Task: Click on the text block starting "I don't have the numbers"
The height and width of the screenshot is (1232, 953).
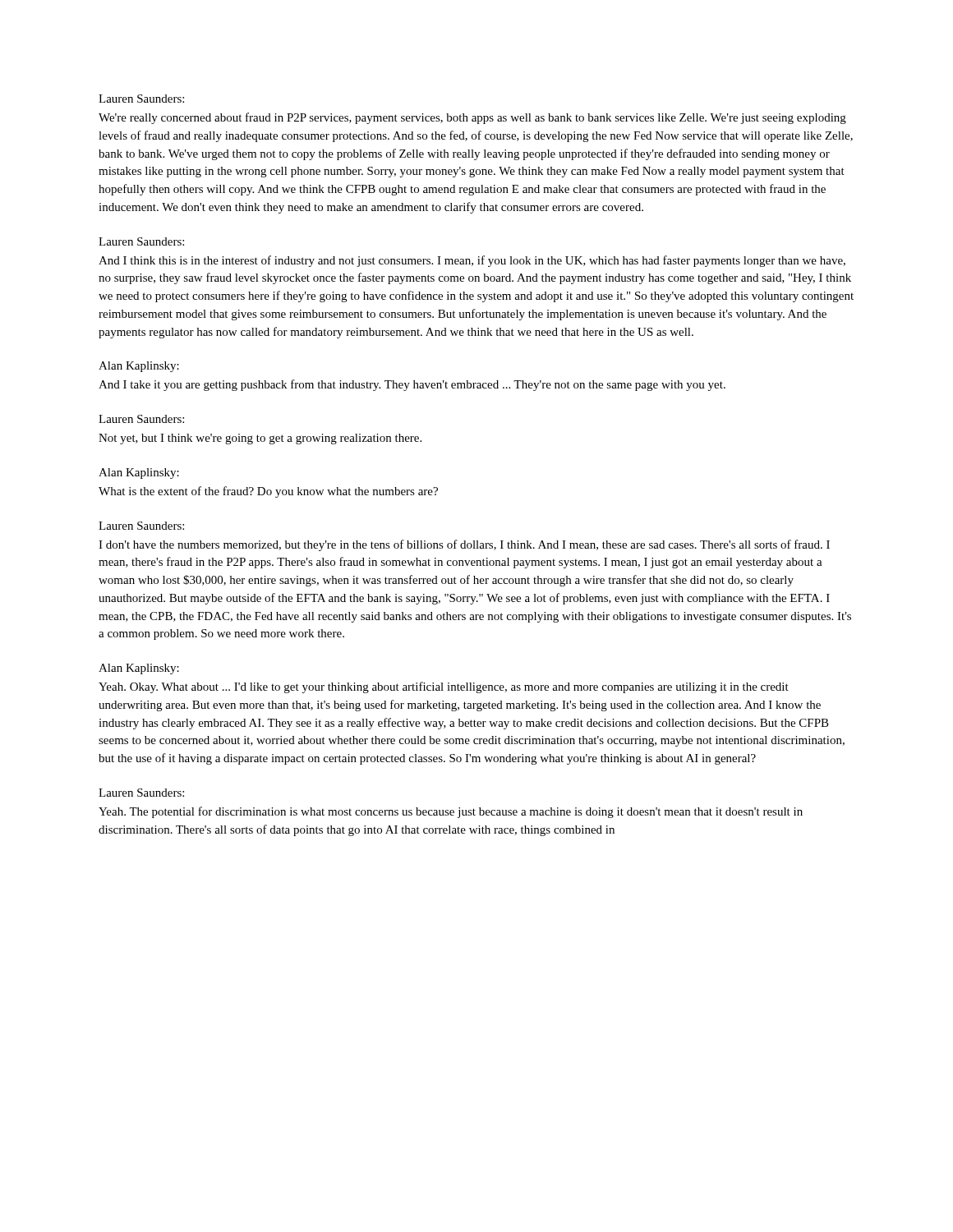Action: pyautogui.click(x=475, y=589)
